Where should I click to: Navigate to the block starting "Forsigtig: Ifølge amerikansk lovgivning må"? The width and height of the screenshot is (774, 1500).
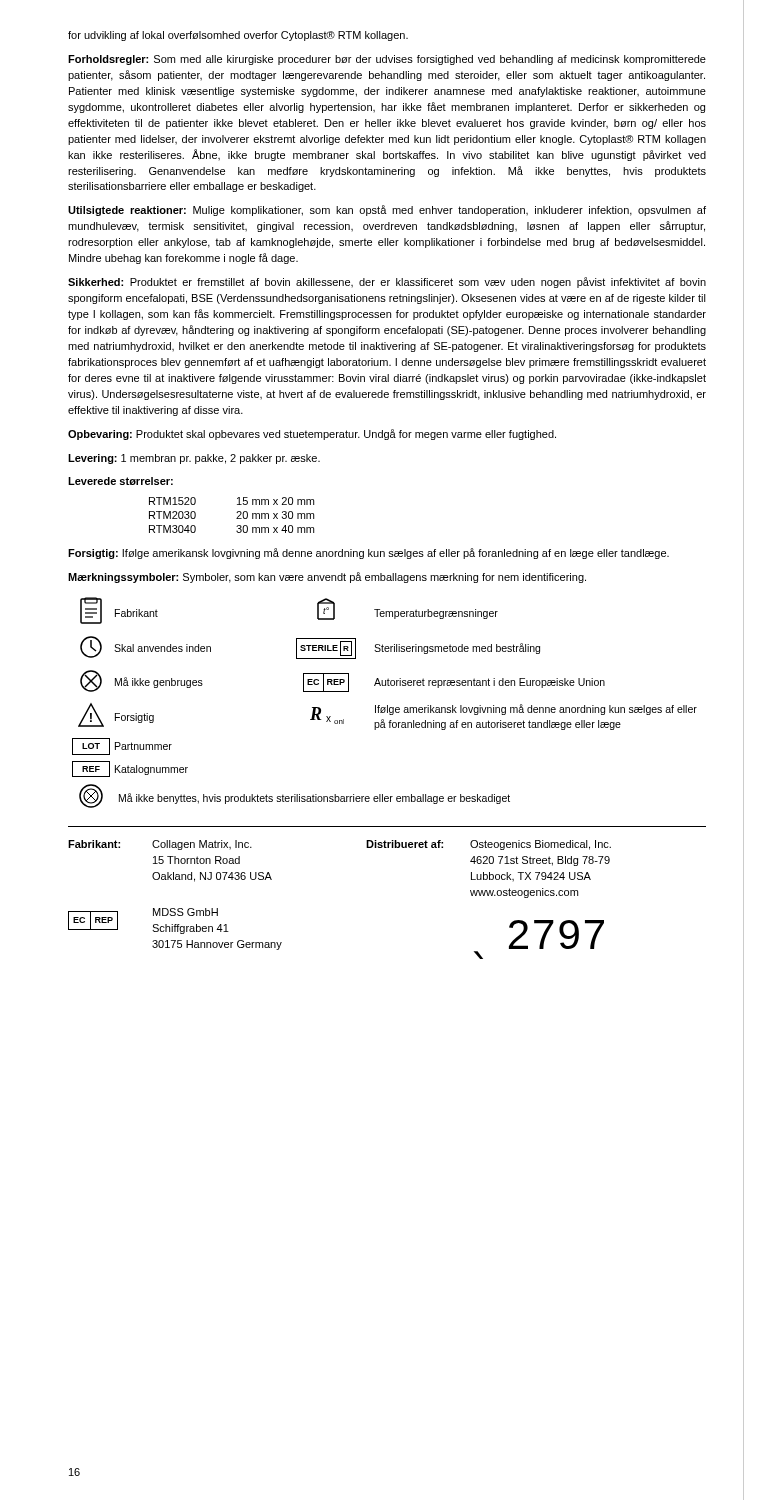(369, 553)
